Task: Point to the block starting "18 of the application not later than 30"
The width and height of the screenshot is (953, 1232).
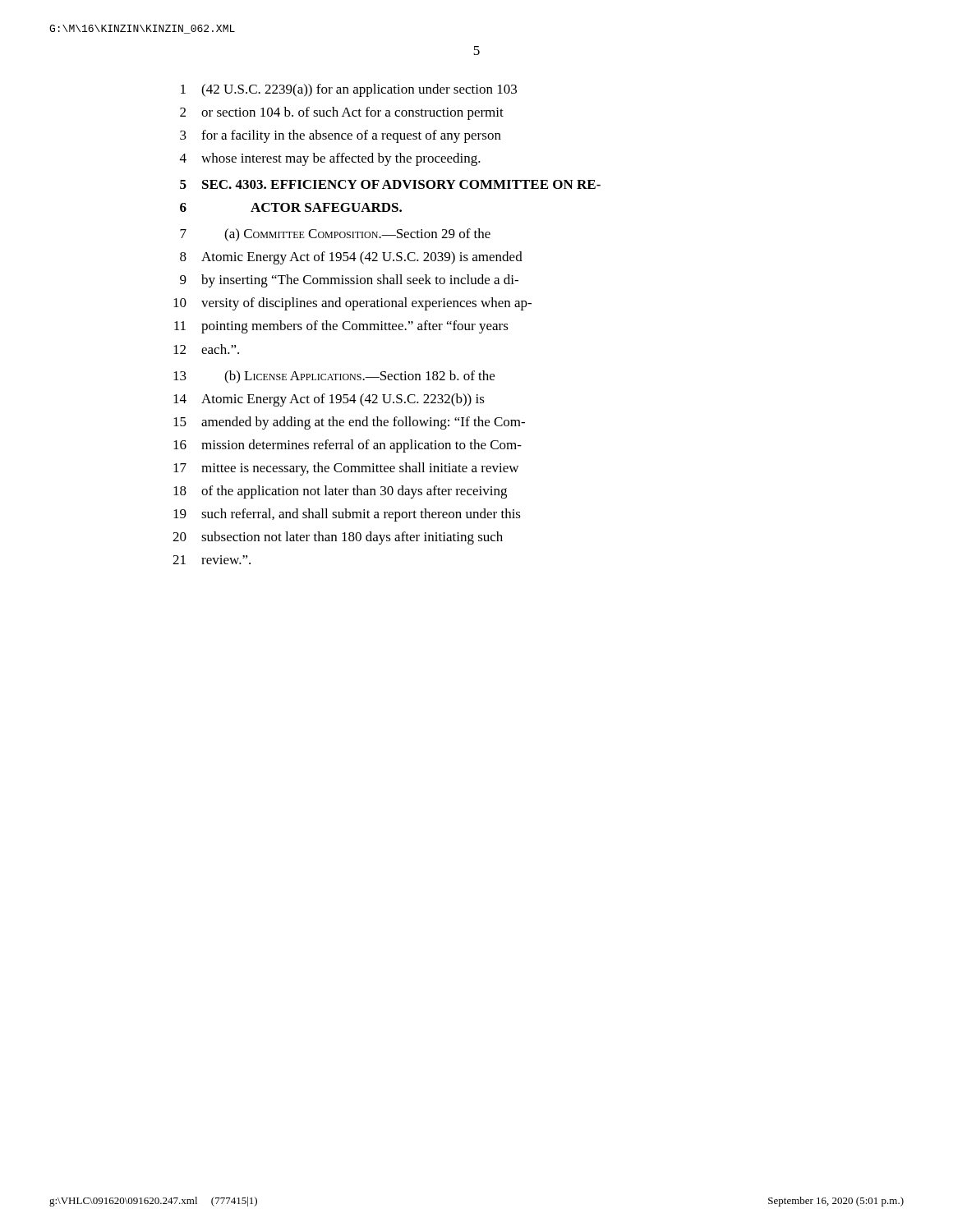Action: tap(472, 491)
